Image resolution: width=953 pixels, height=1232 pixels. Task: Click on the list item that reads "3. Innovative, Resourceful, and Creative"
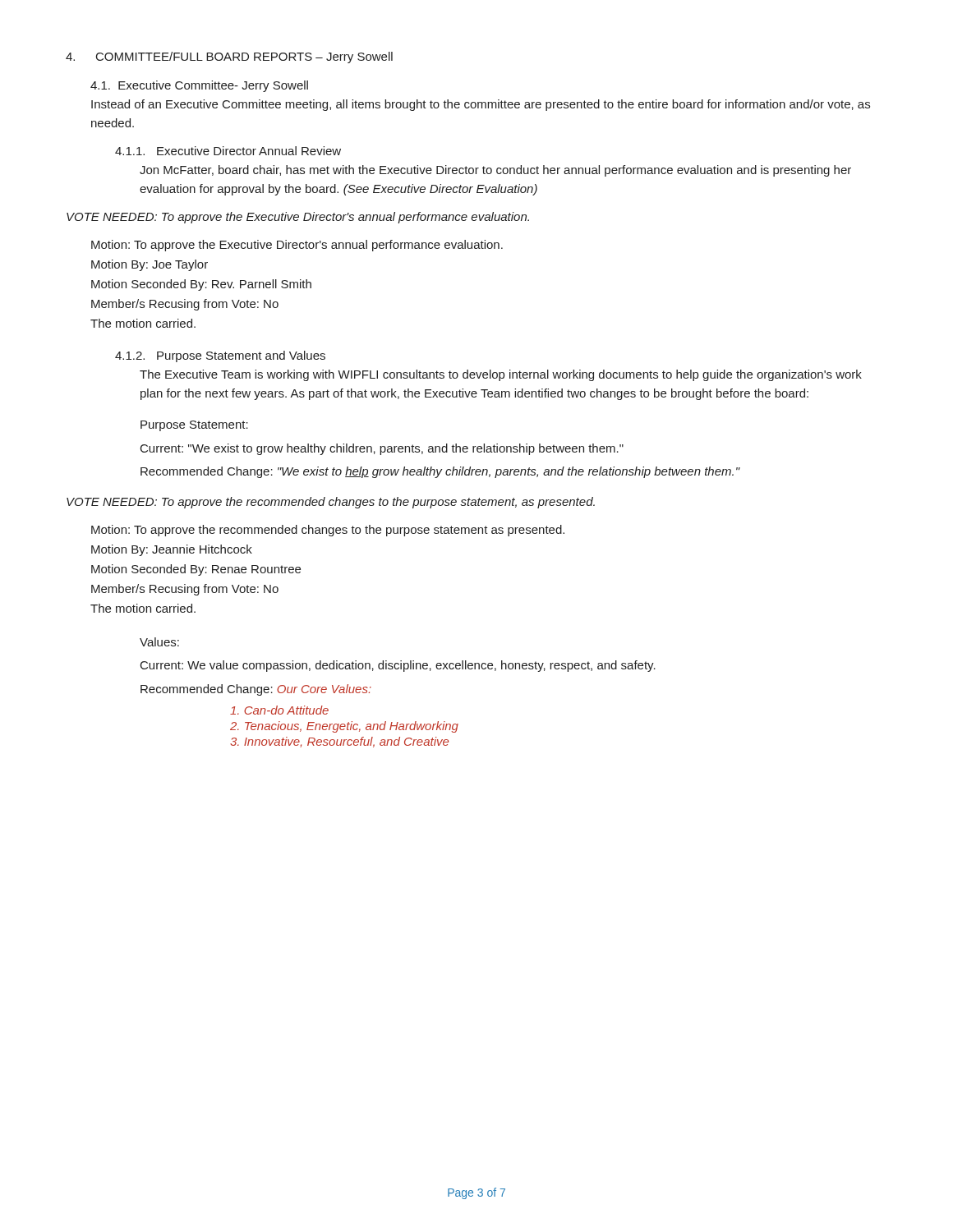340,741
